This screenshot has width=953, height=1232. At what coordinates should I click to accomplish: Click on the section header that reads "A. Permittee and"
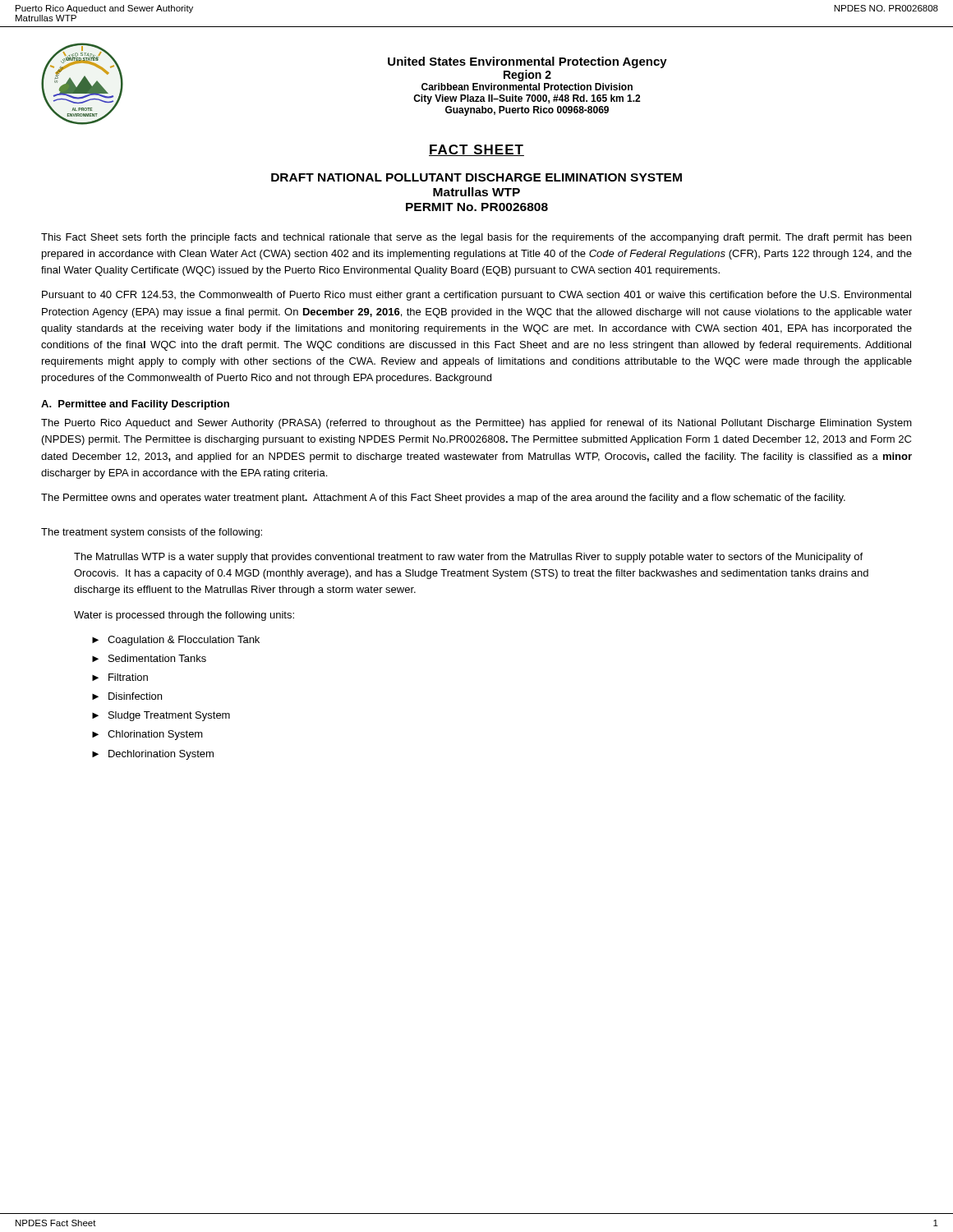[x=135, y=404]
